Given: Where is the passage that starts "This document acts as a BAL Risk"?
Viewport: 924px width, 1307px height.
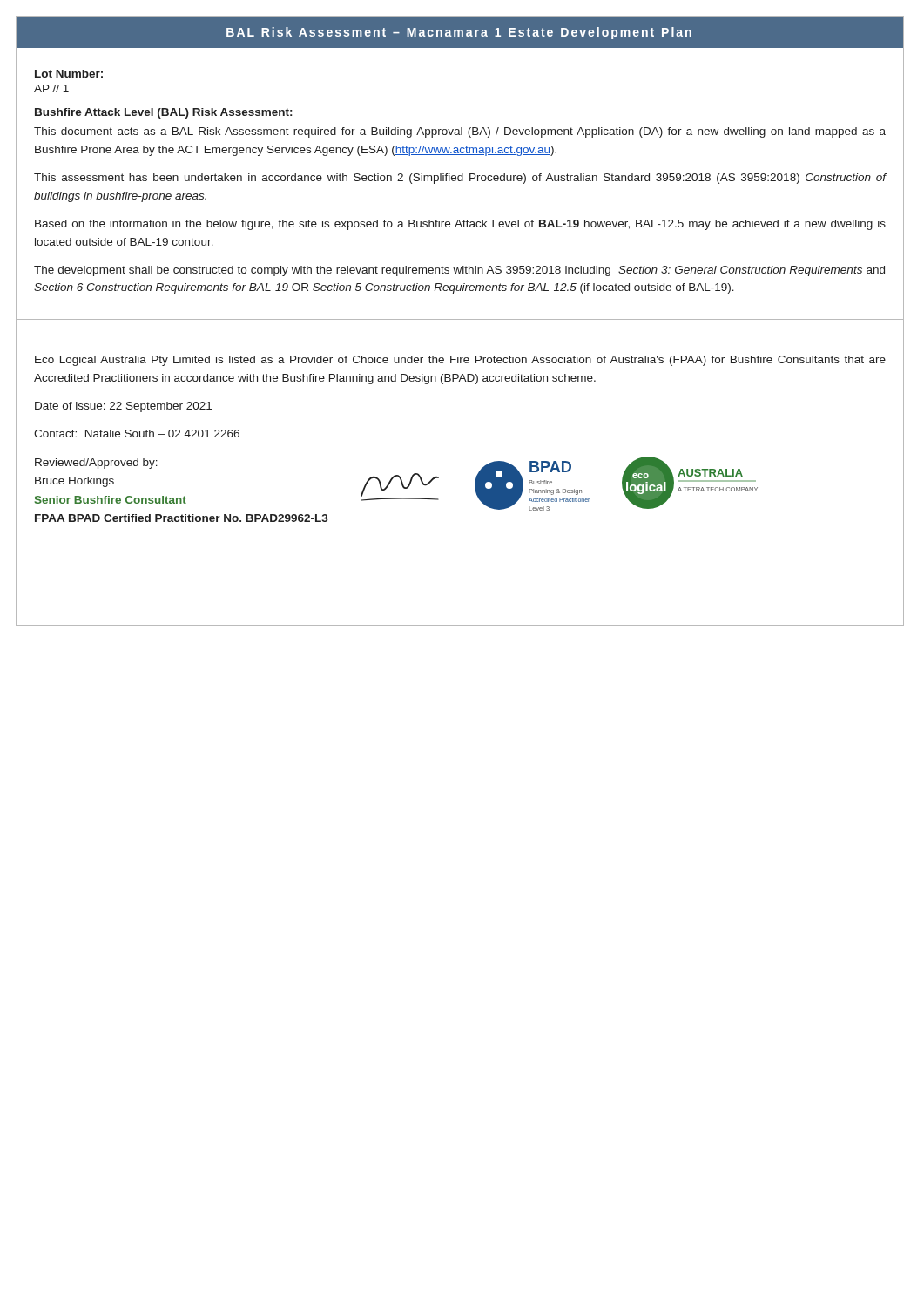Looking at the screenshot, I should [x=460, y=140].
